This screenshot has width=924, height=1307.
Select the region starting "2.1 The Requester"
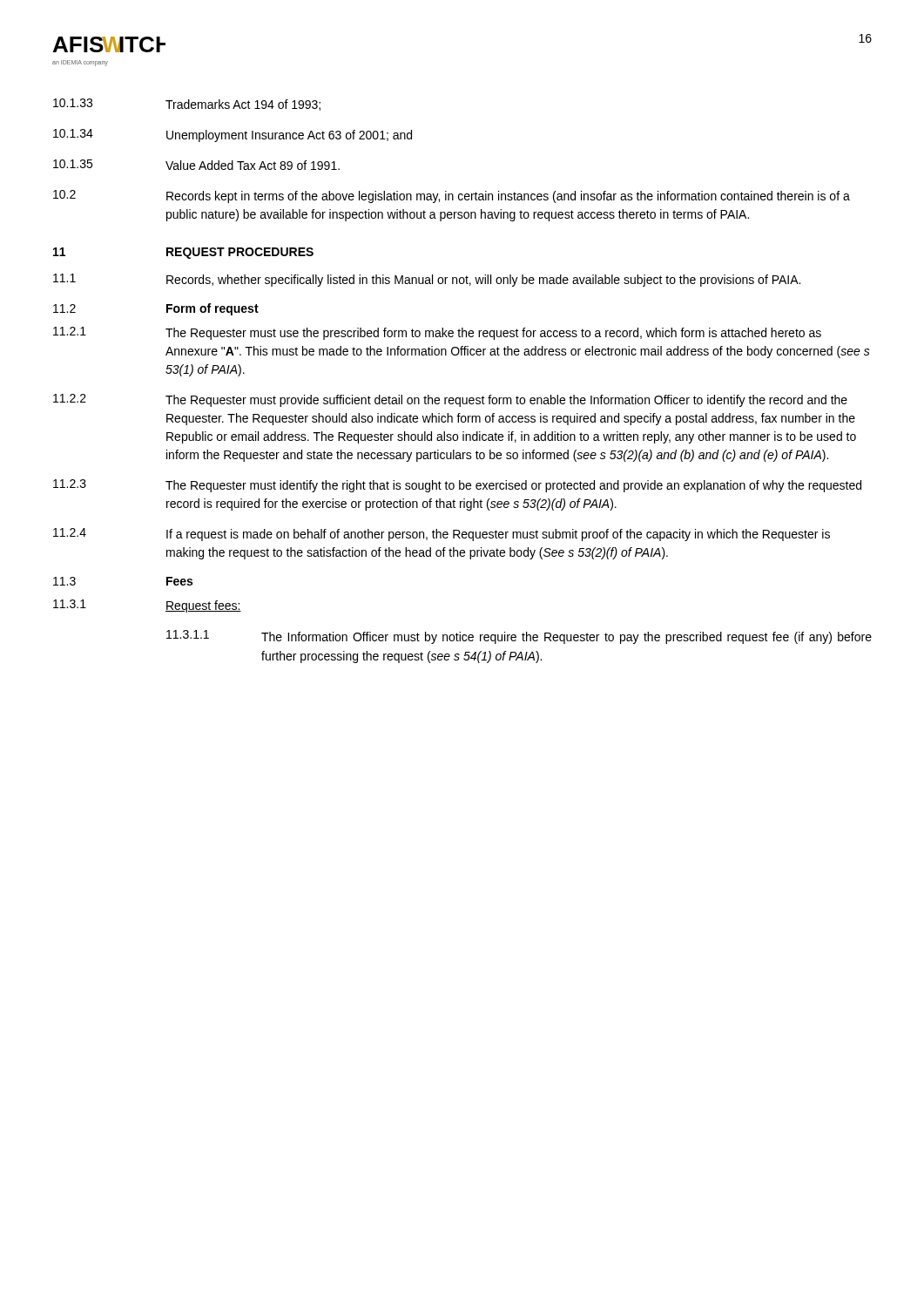462,352
